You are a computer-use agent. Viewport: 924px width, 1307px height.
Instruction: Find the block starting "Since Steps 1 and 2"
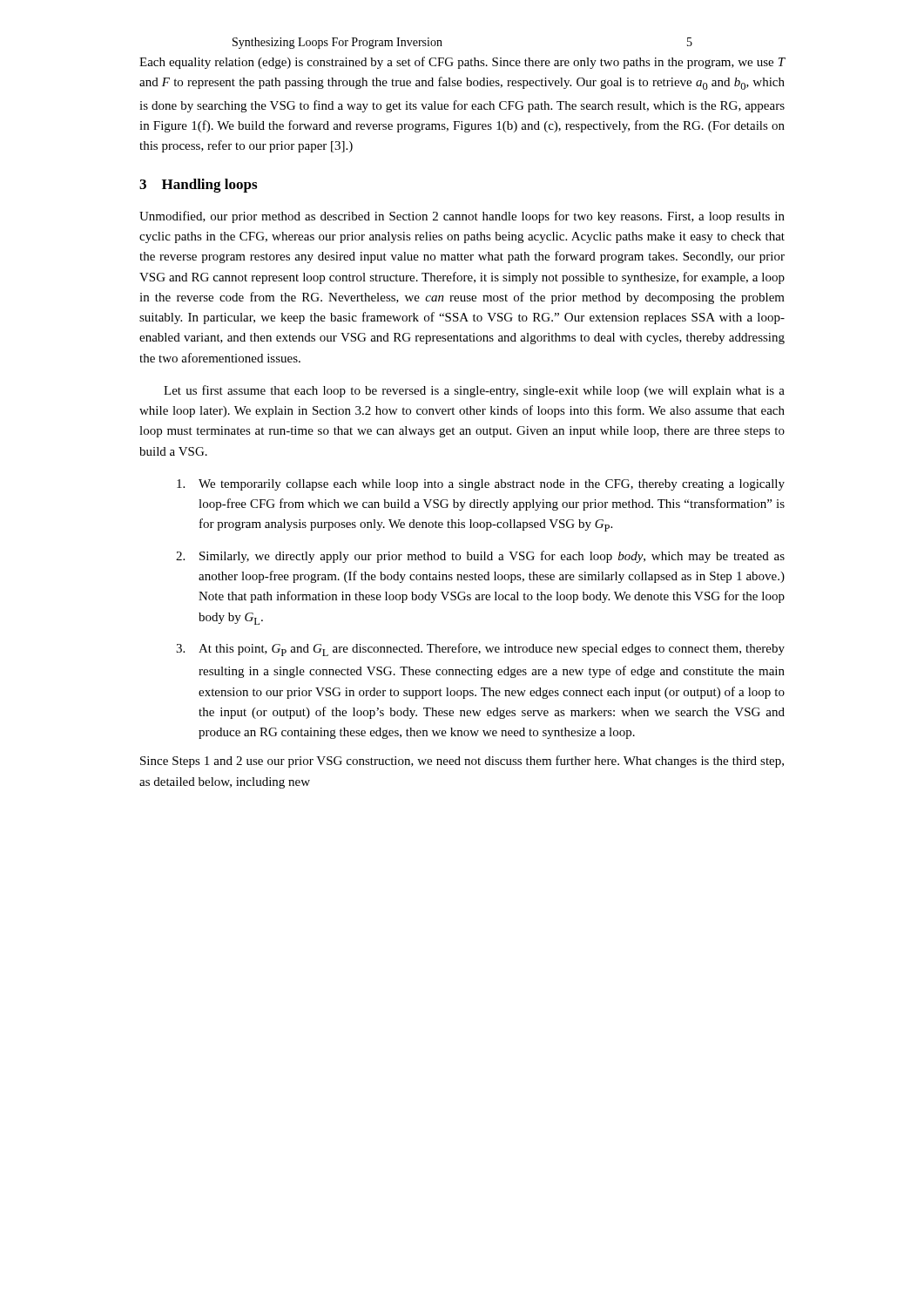462,771
